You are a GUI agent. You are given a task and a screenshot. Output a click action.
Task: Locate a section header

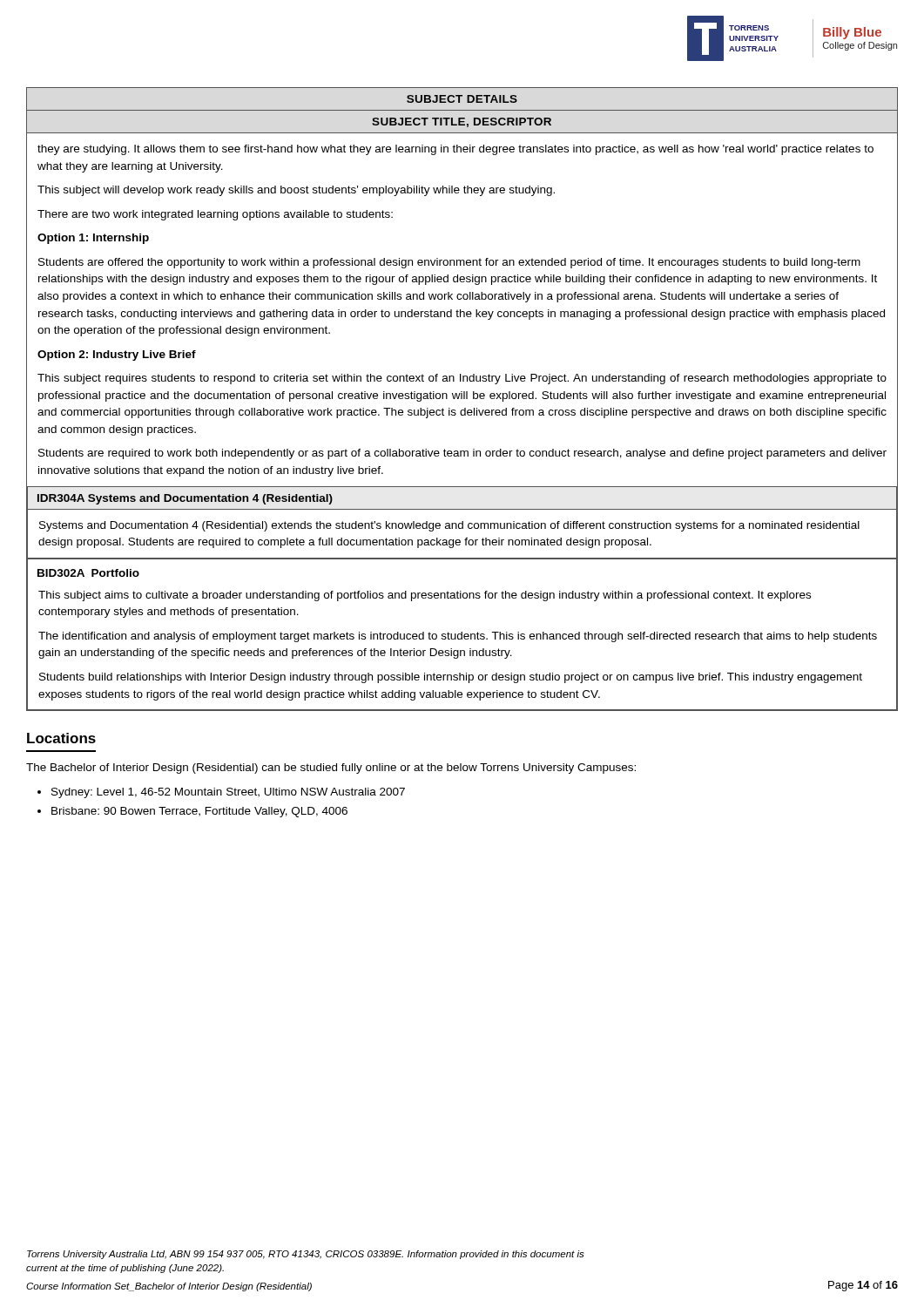pos(61,741)
